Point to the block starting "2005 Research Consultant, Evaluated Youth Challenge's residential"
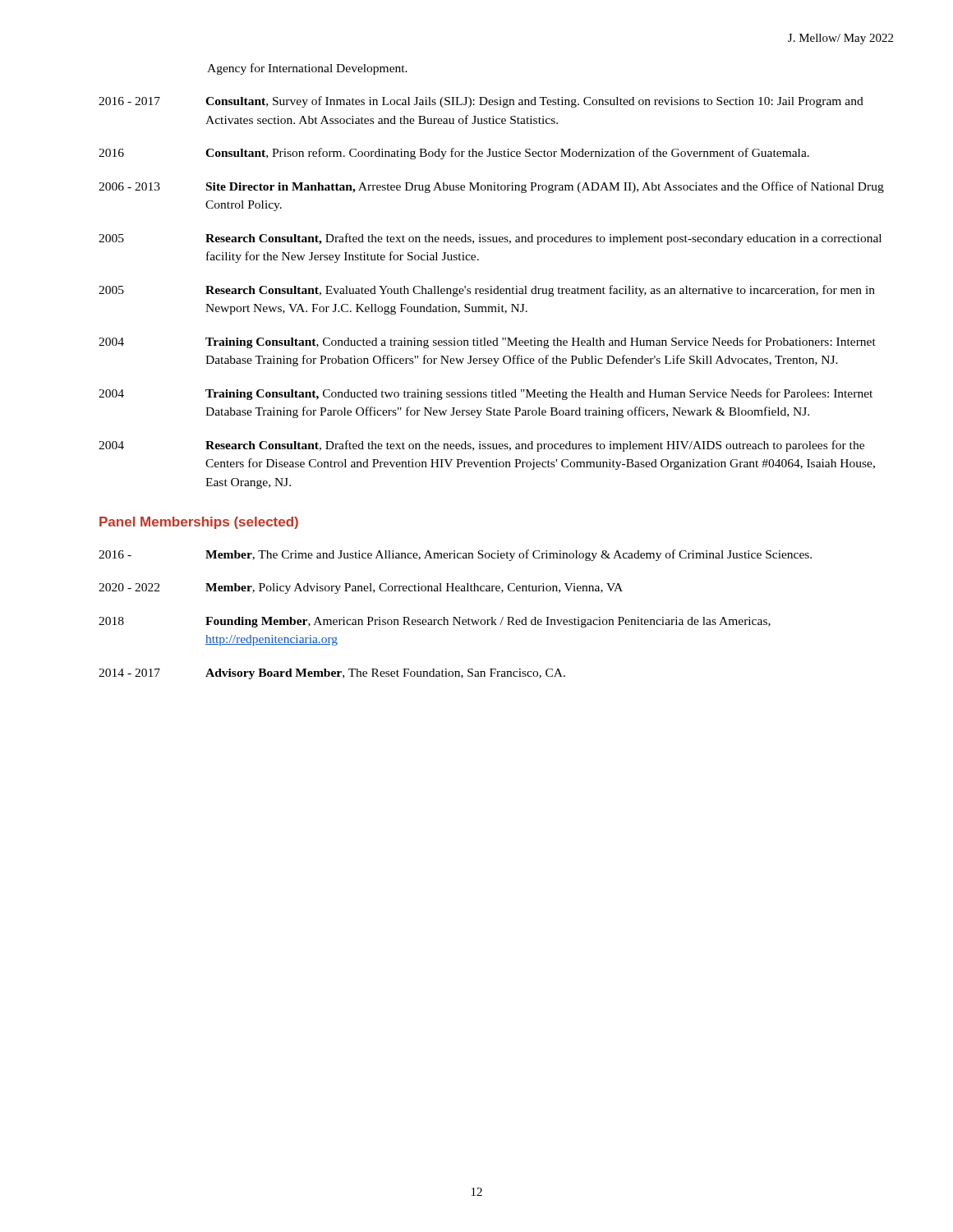This screenshot has height=1232, width=953. 496,299
